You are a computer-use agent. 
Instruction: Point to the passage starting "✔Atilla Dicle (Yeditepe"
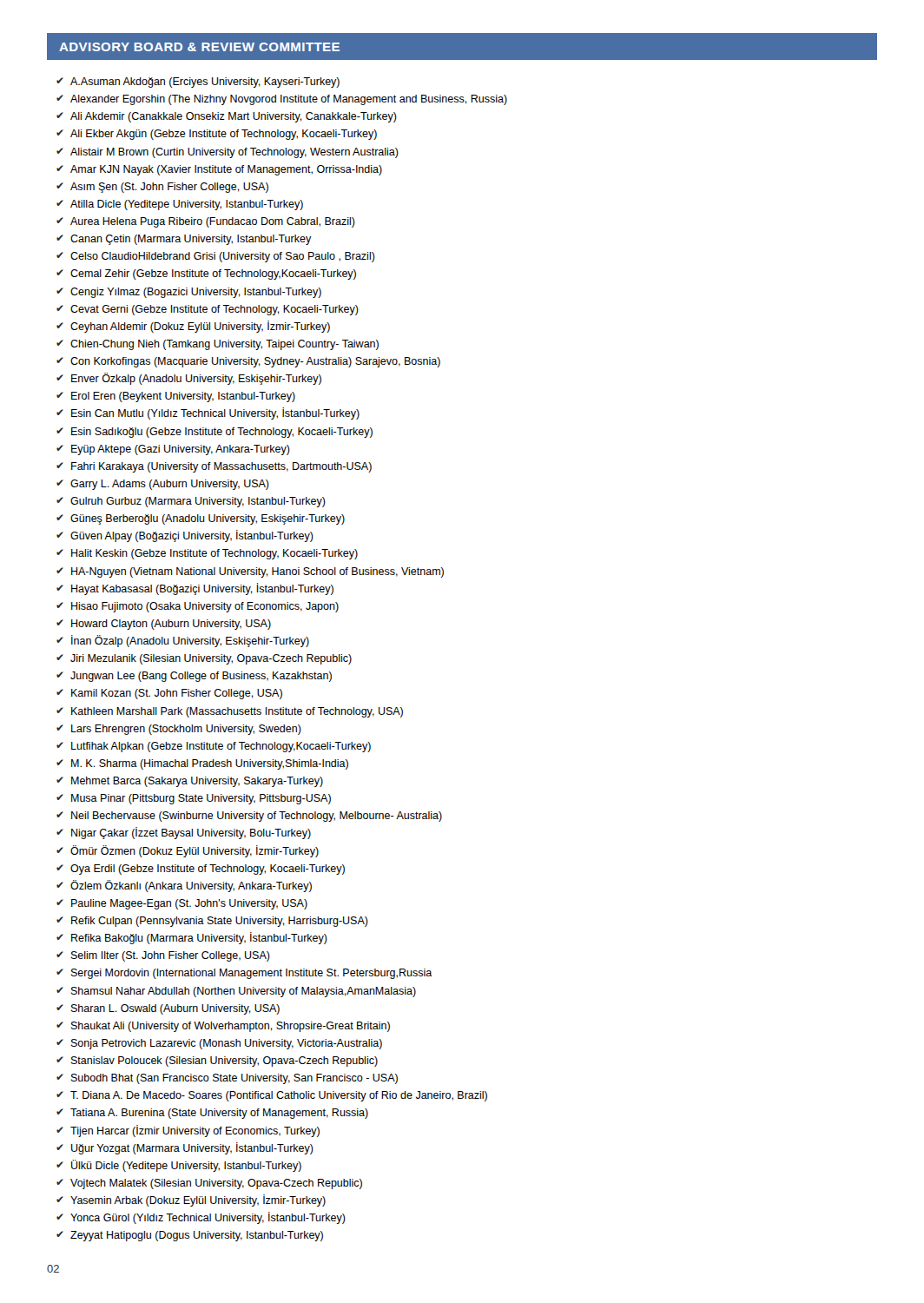click(180, 205)
